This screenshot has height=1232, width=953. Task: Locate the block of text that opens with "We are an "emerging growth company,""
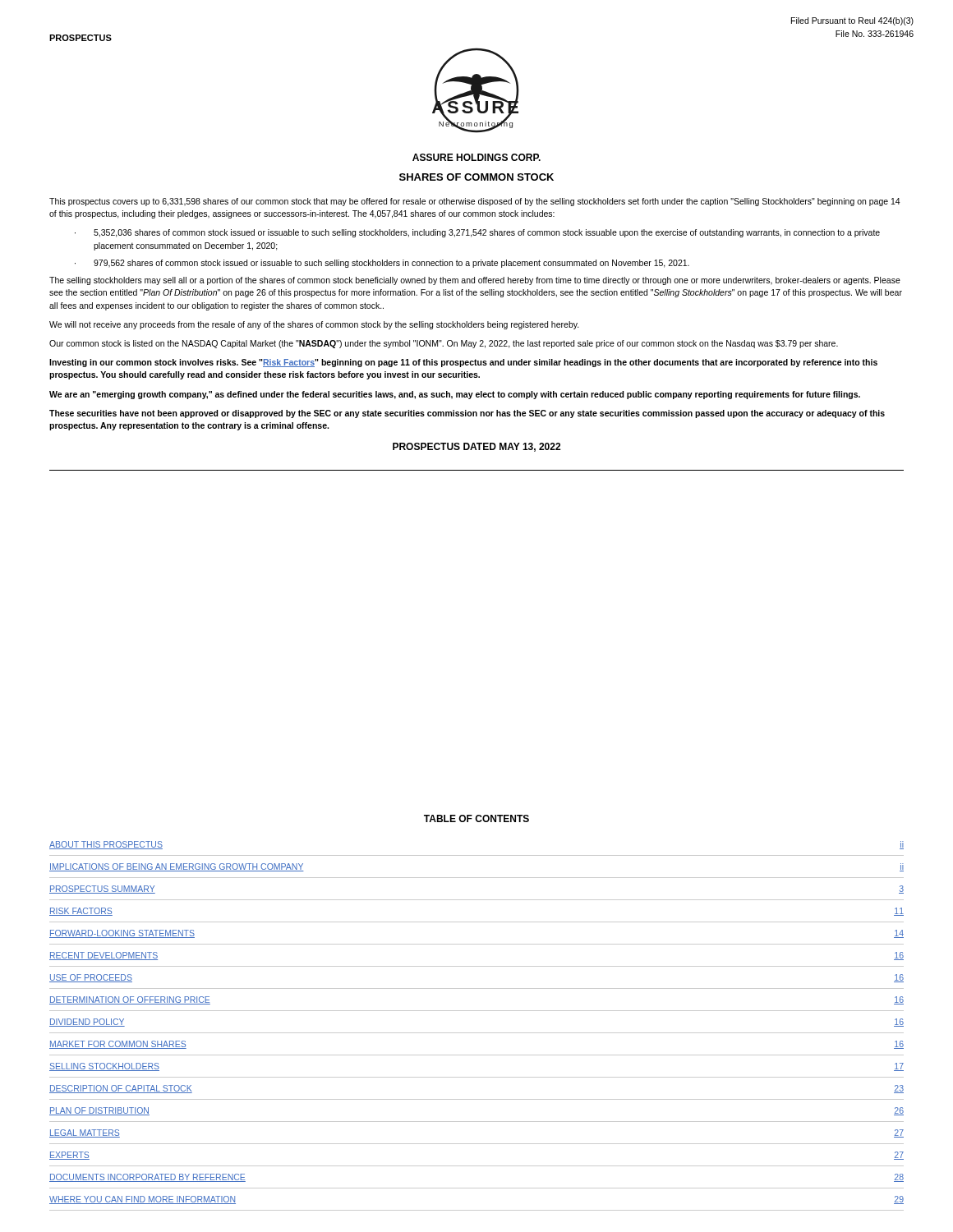click(455, 394)
